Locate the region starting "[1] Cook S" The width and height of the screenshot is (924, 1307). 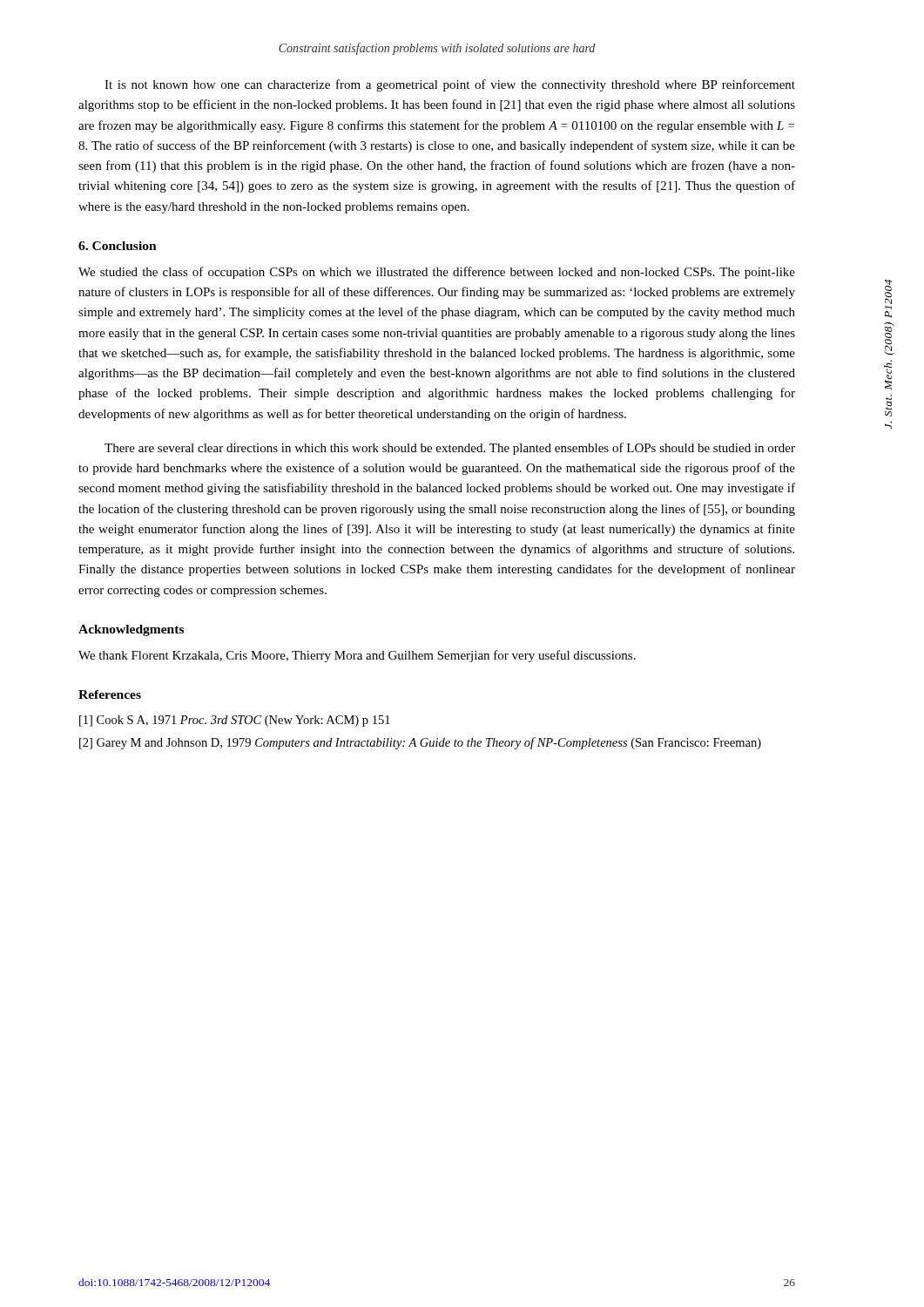click(234, 720)
